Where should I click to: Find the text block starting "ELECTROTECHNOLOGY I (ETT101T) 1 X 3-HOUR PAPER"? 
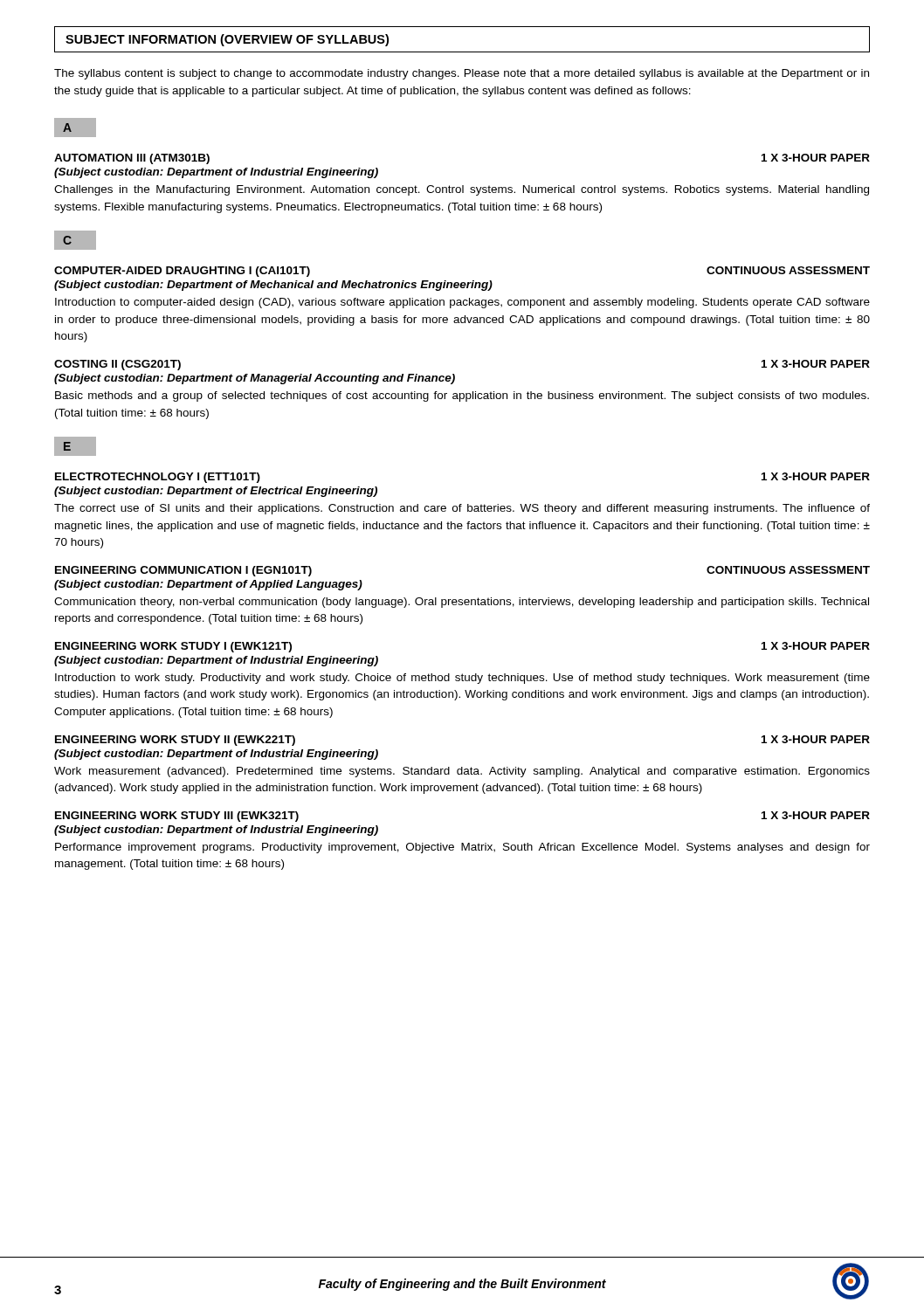click(x=462, y=510)
